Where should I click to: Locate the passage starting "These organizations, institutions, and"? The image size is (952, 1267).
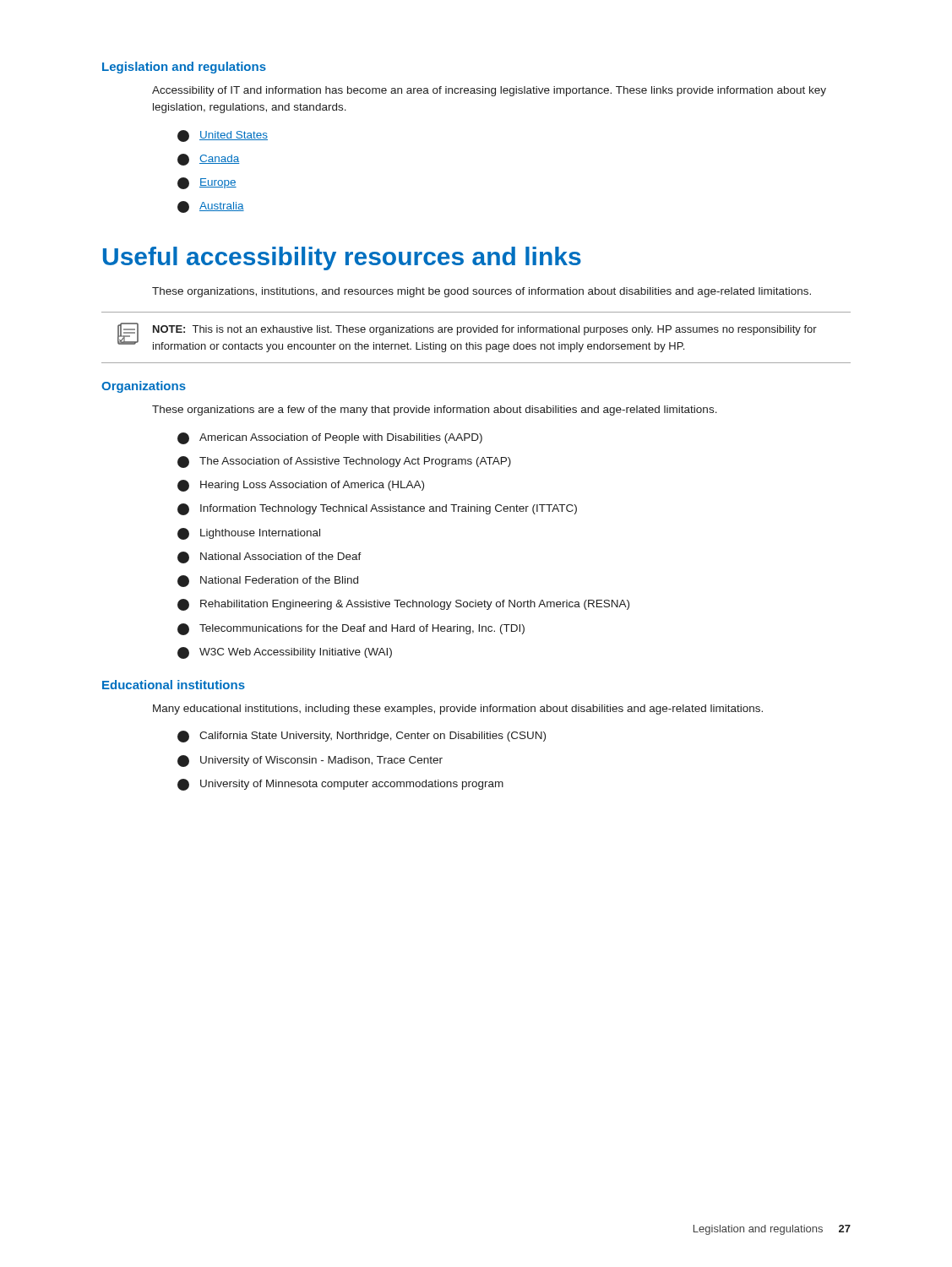point(482,291)
